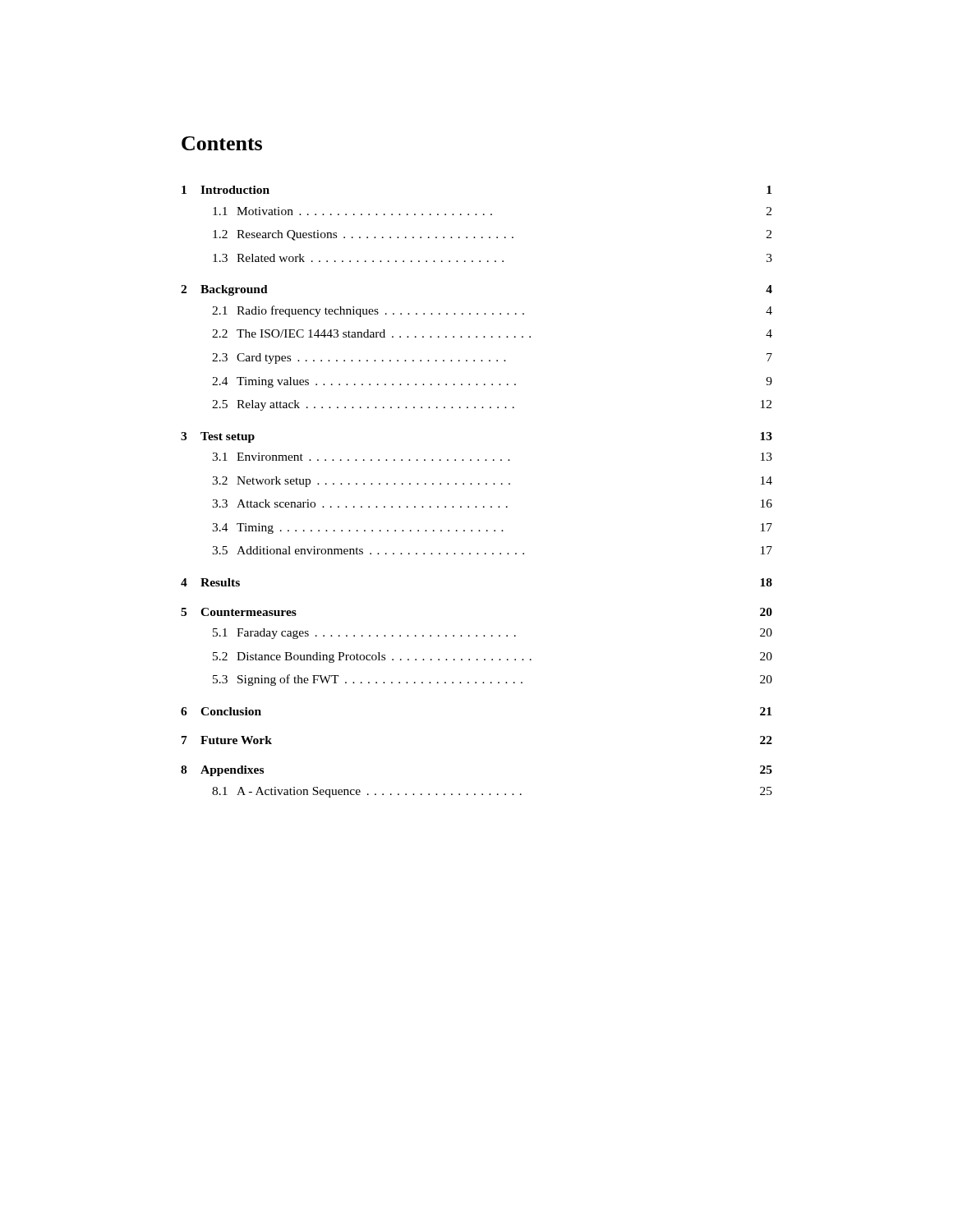Image resolution: width=953 pixels, height=1232 pixels.
Task: Select the element starting "5.1 Faraday cages . . ."
Action: (x=492, y=632)
